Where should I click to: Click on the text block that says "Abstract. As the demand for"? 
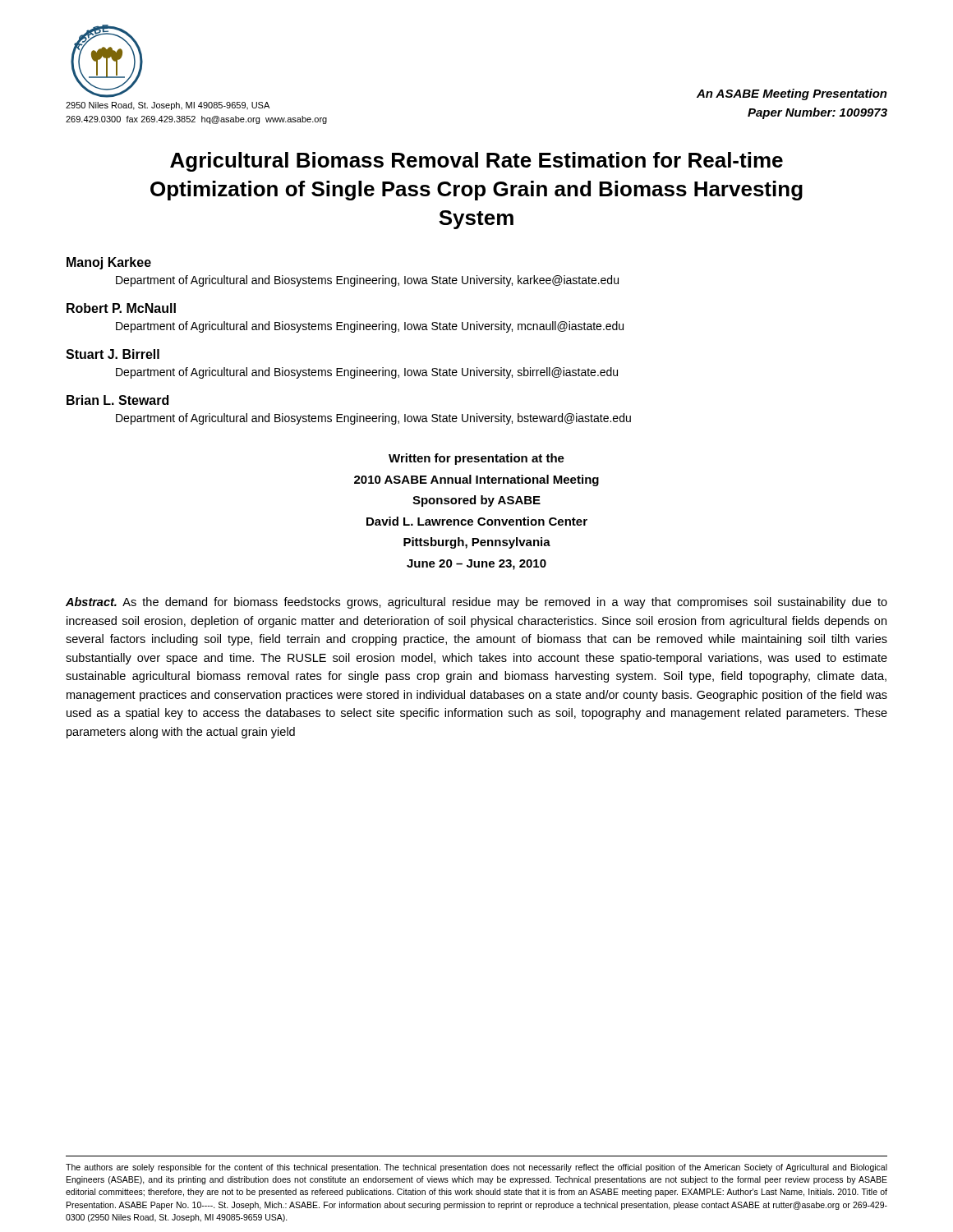(476, 667)
